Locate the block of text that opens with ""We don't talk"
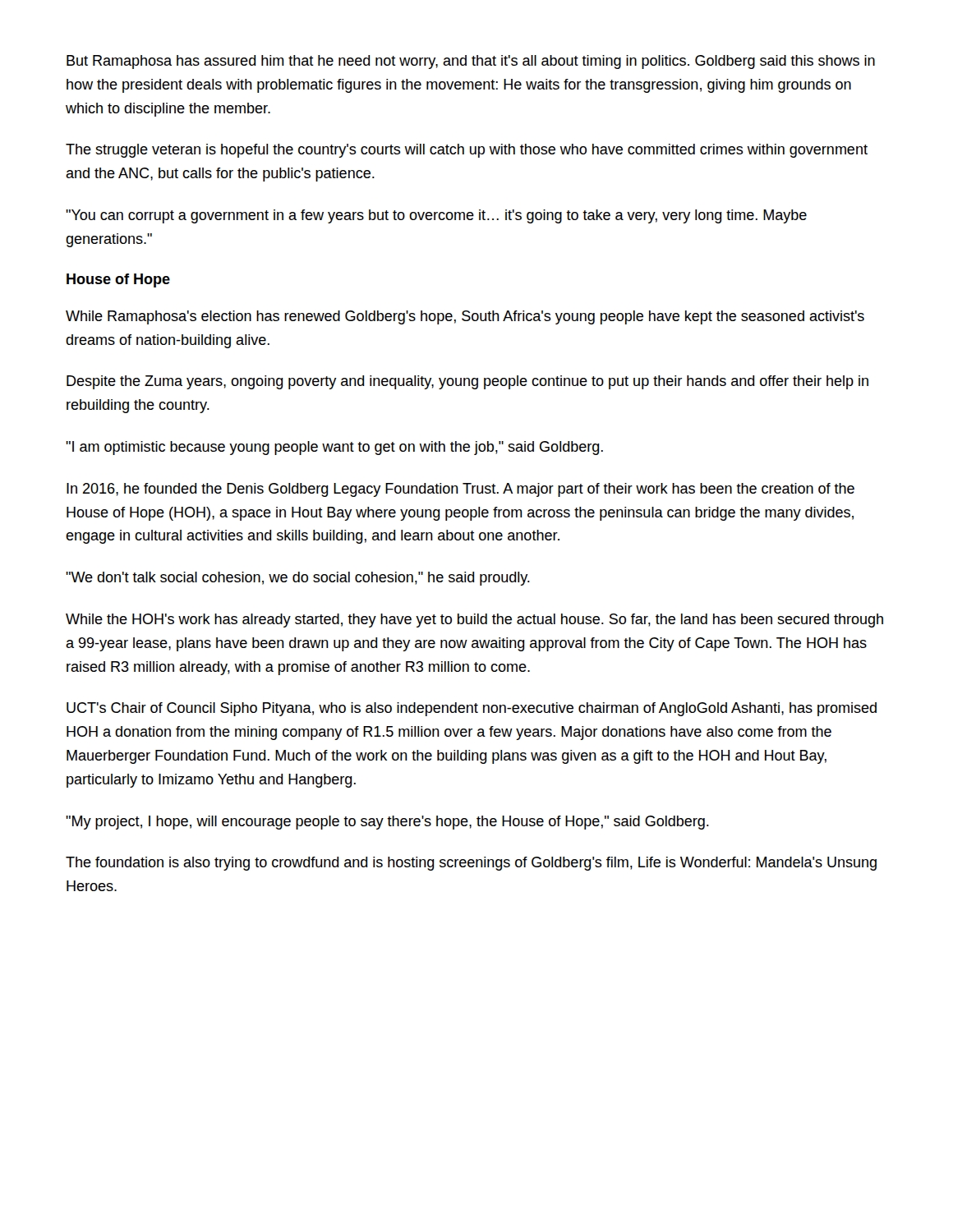 [x=298, y=578]
